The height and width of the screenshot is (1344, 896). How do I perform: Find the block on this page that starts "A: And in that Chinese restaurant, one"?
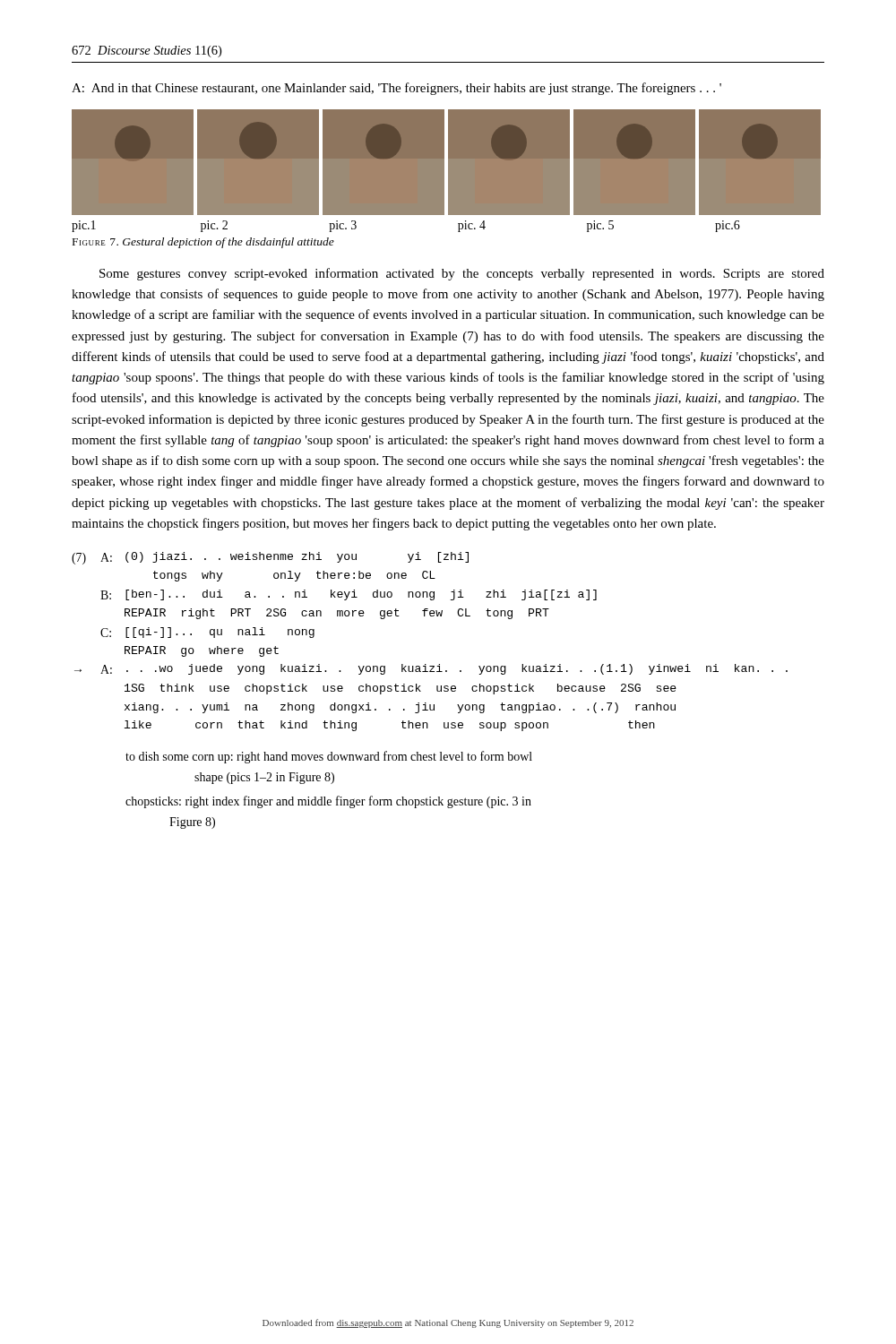[397, 88]
